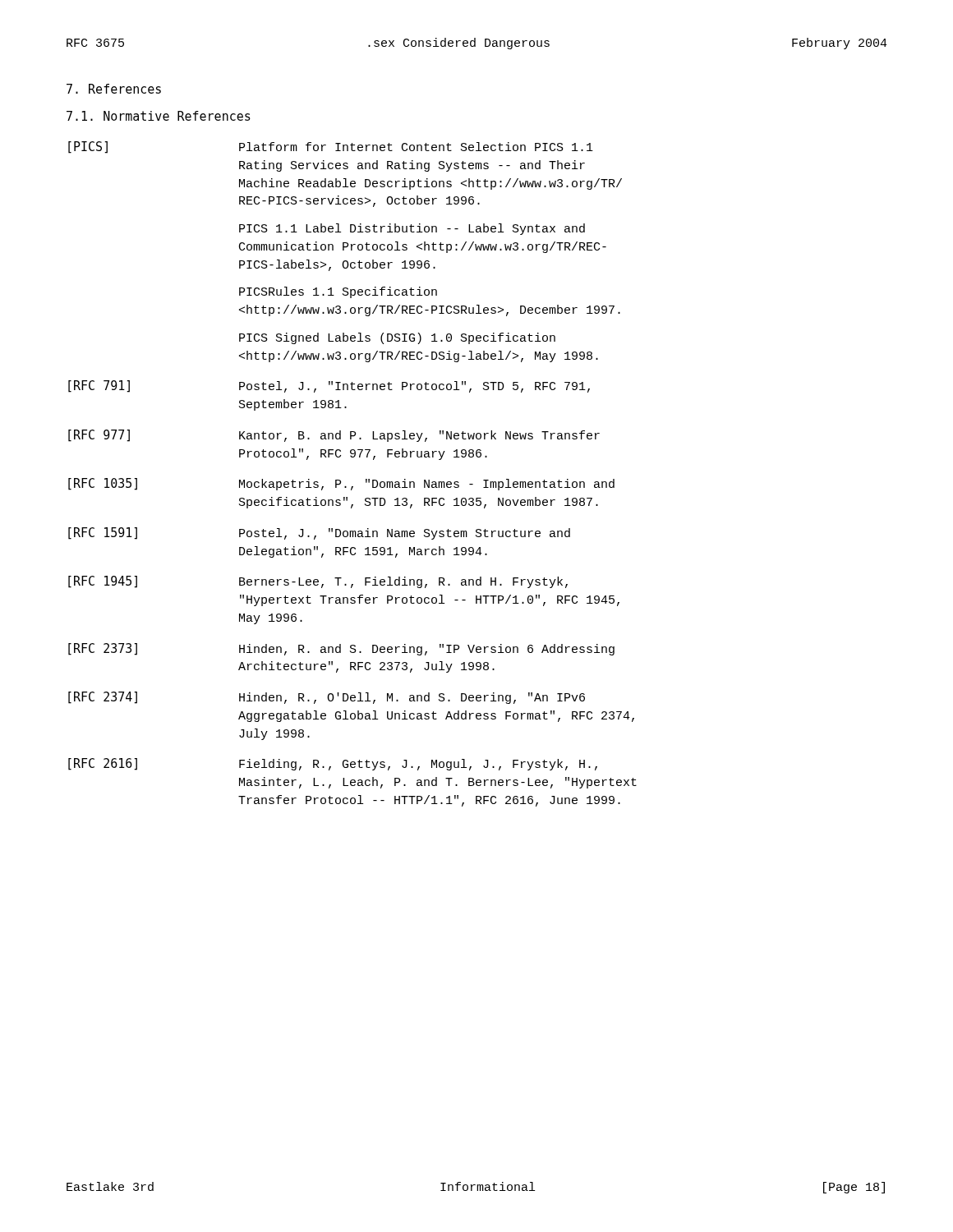Screen dimensions: 1232x953
Task: Point to the text starting "[RFC 1591] Postel, J., "Domain"
Action: (x=476, y=543)
